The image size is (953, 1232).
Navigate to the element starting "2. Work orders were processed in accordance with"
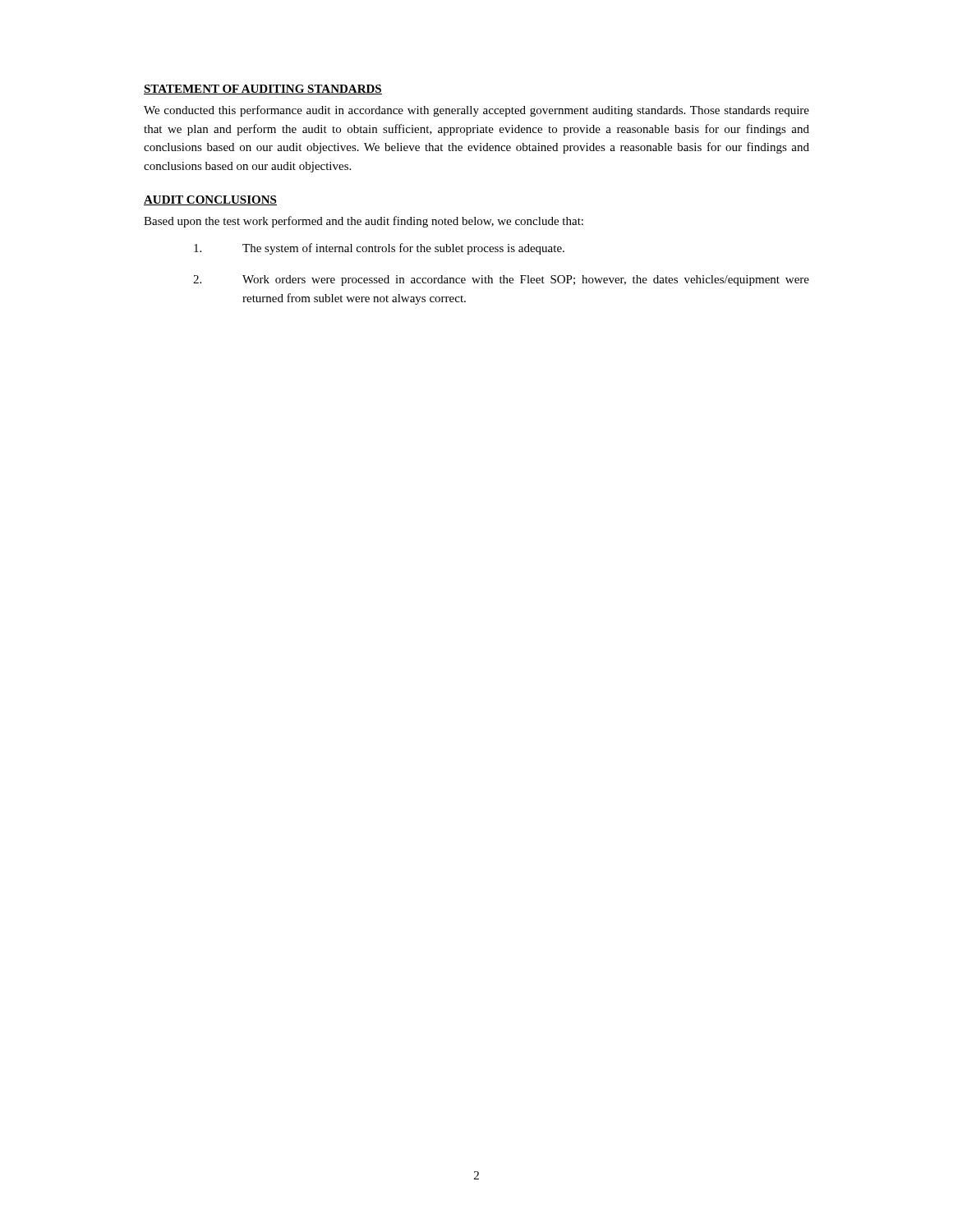click(x=476, y=289)
